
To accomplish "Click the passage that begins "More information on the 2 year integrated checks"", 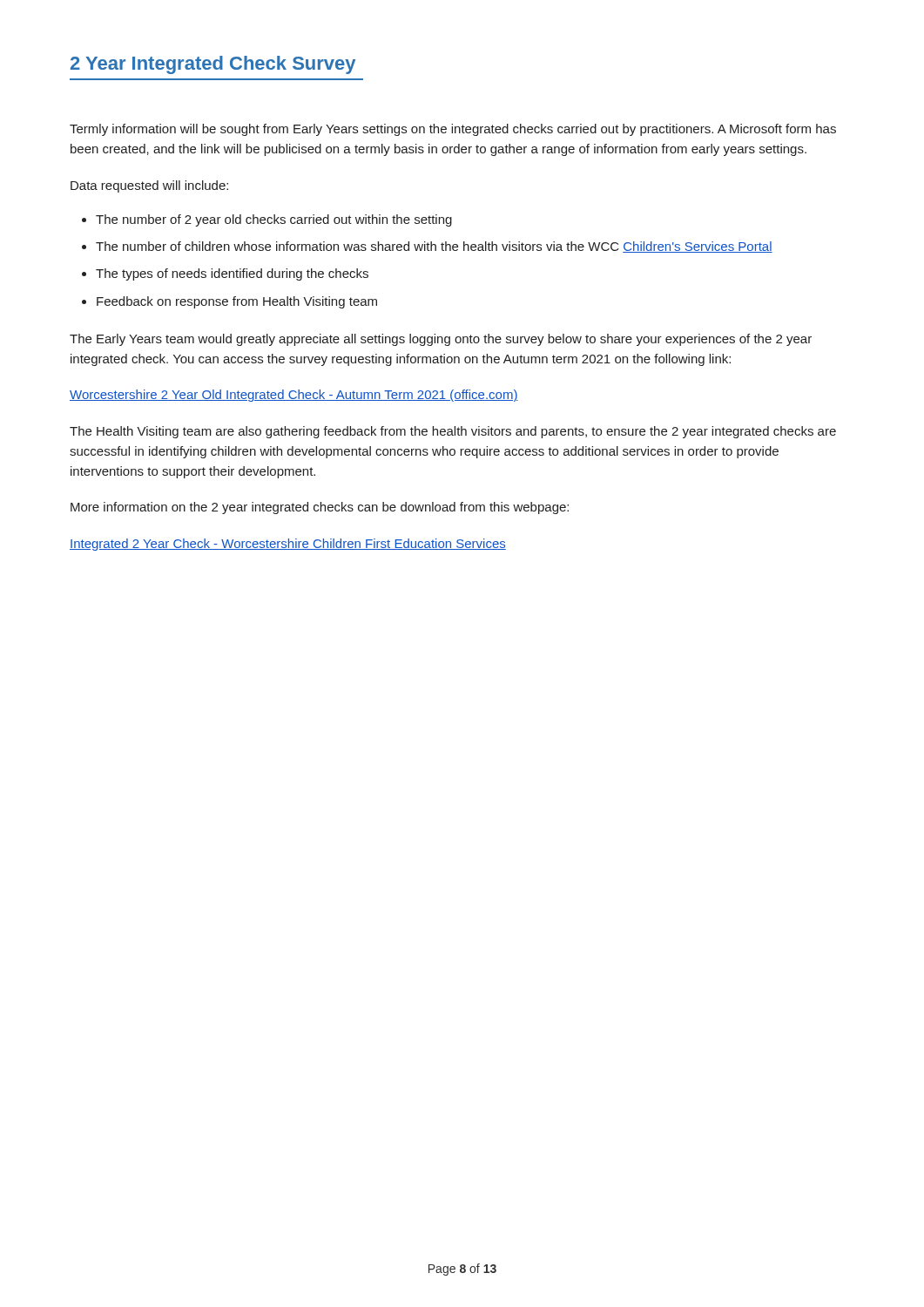I will click(x=462, y=507).
